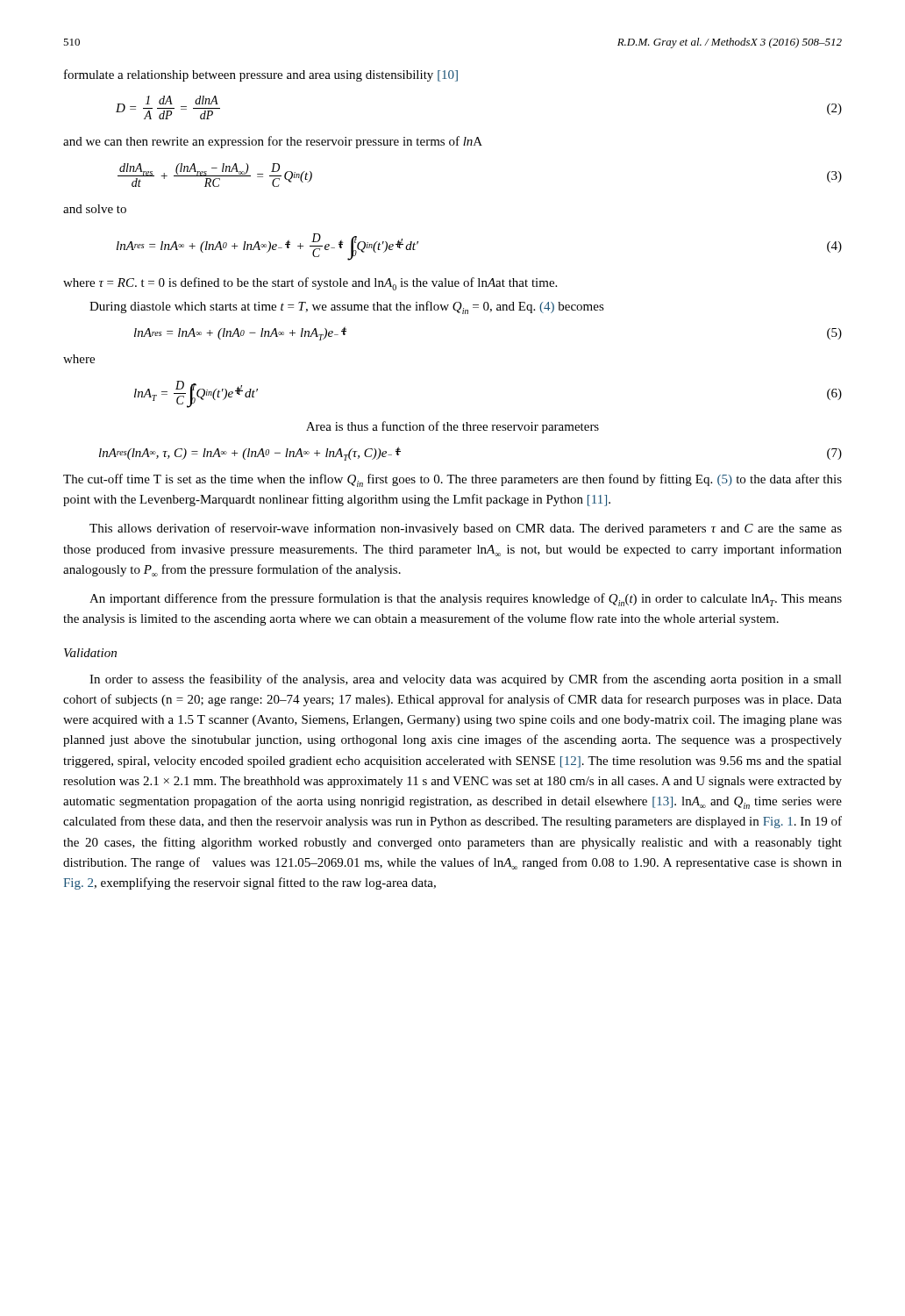Locate a section header
The width and height of the screenshot is (905, 1316).
90,652
